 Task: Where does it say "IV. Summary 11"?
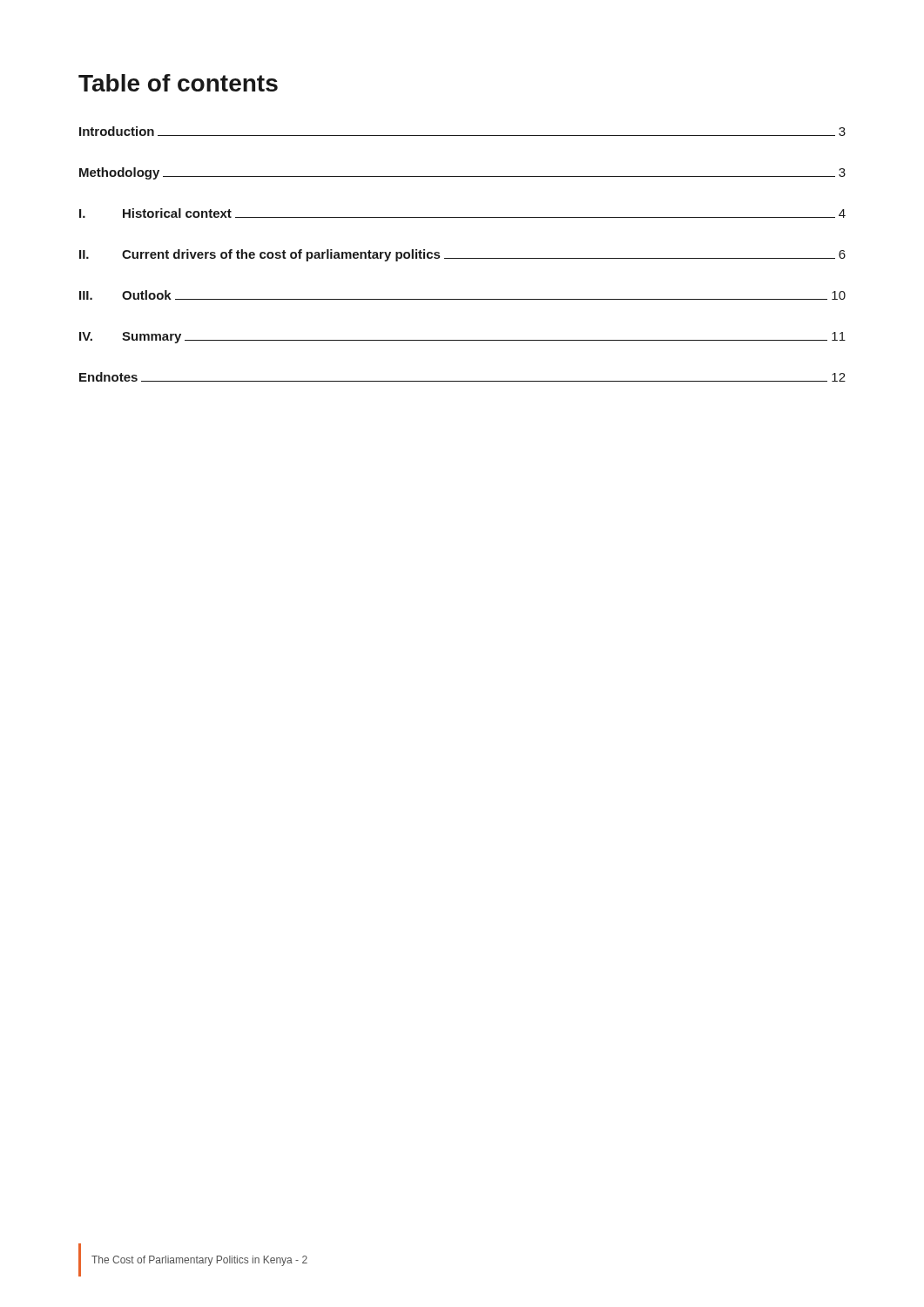(462, 336)
